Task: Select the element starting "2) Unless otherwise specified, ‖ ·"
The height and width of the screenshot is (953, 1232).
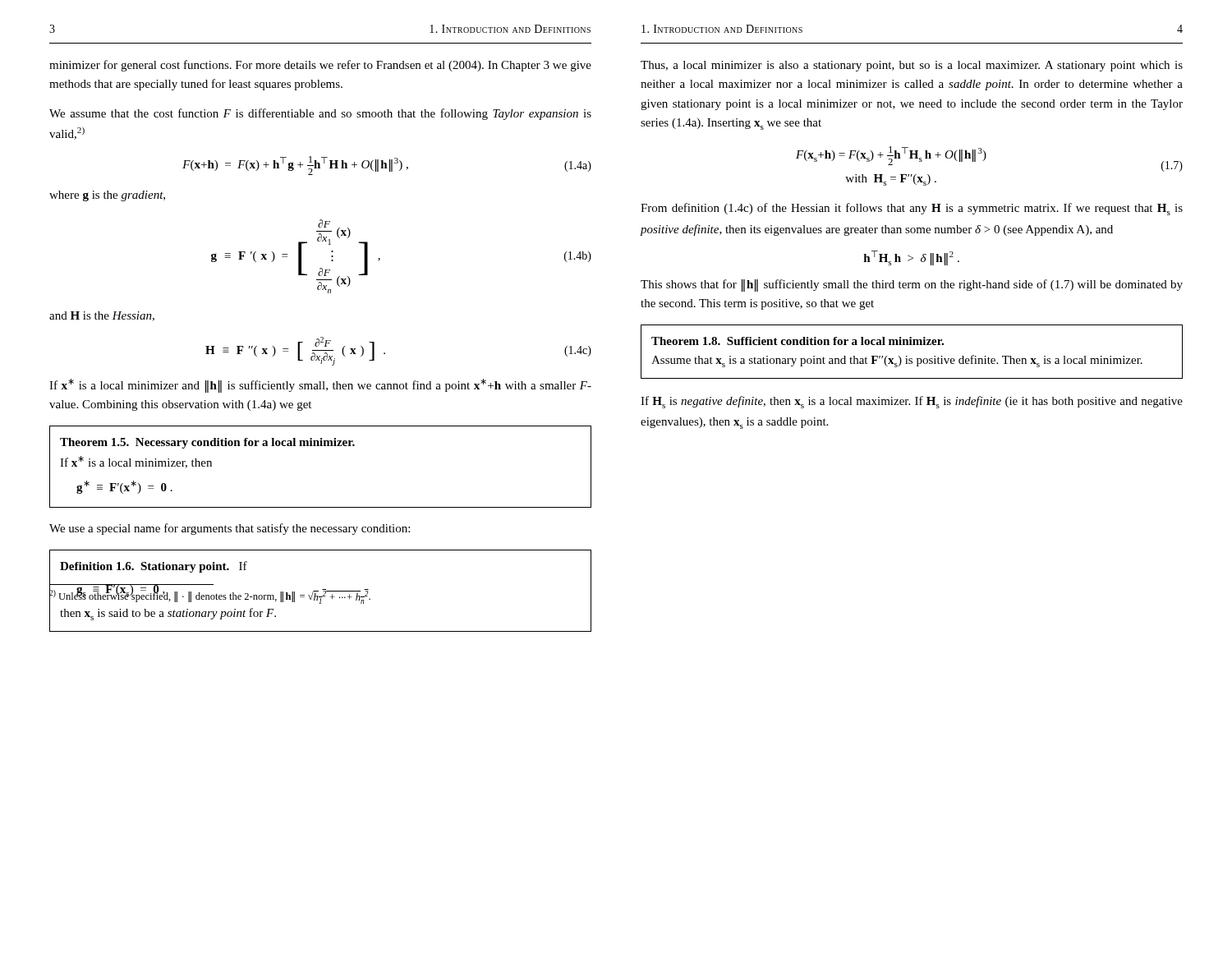Action: [320, 595]
